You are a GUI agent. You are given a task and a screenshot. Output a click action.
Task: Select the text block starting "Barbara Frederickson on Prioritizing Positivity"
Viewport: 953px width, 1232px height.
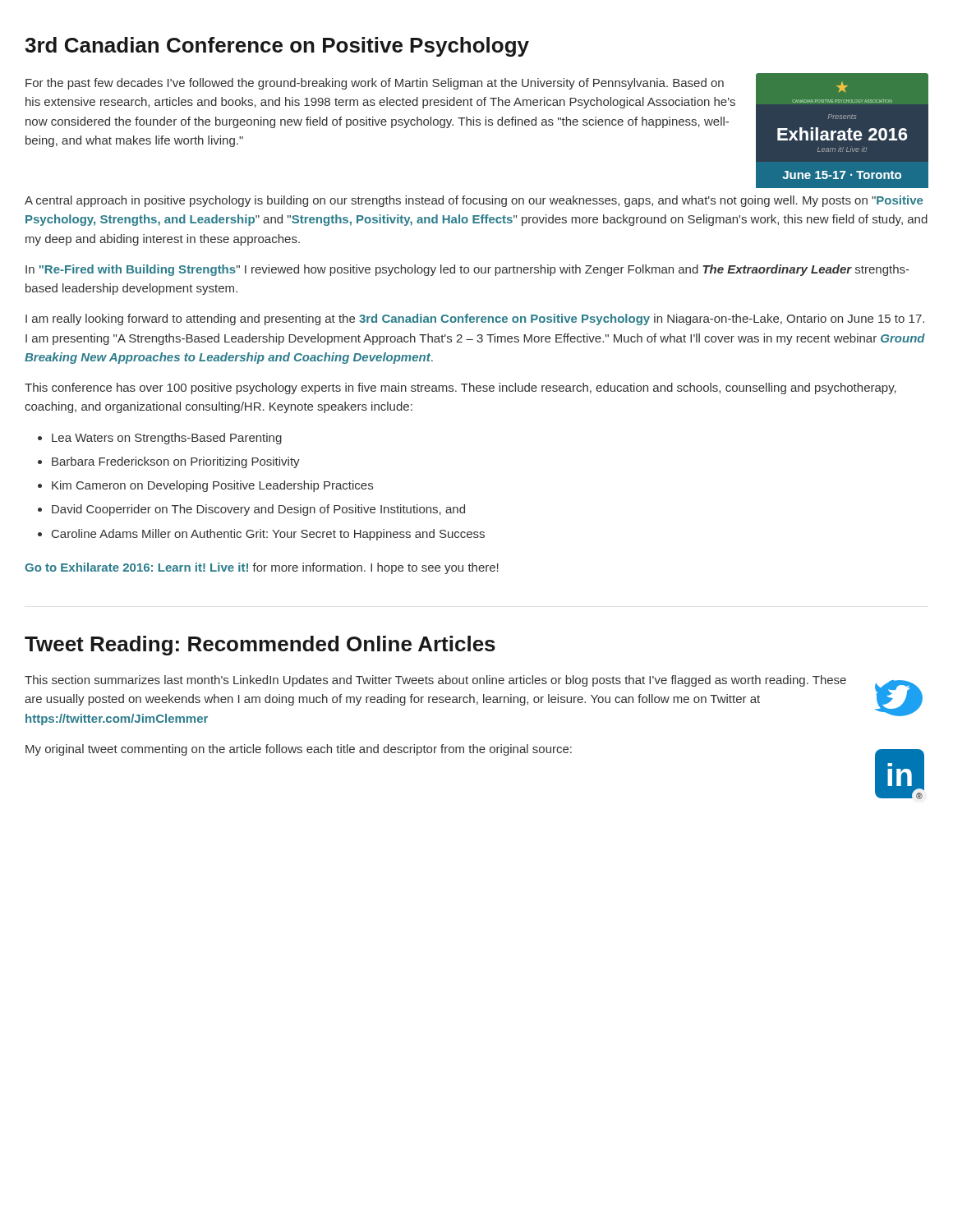(175, 461)
